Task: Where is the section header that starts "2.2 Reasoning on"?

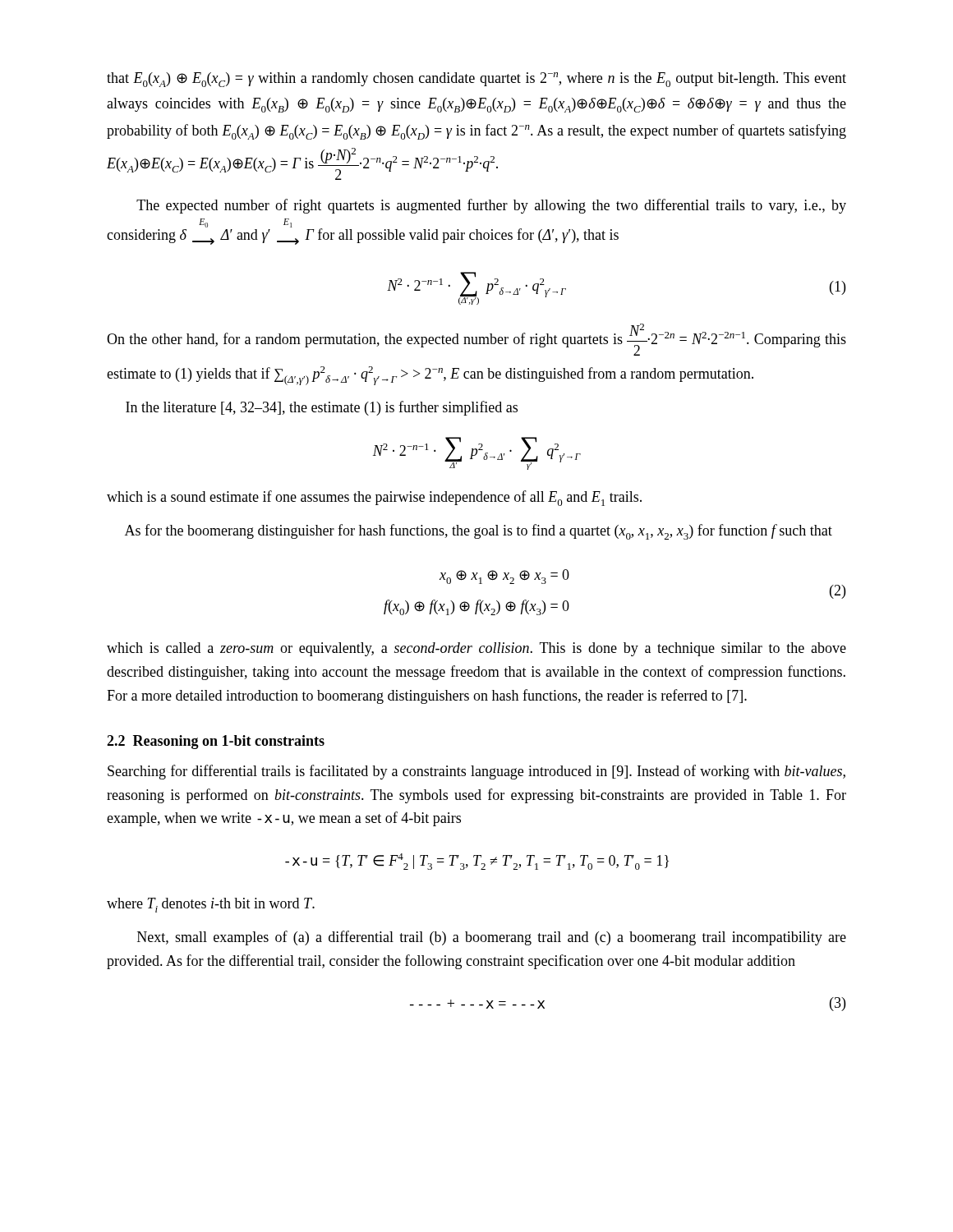Action: pyautogui.click(x=216, y=741)
